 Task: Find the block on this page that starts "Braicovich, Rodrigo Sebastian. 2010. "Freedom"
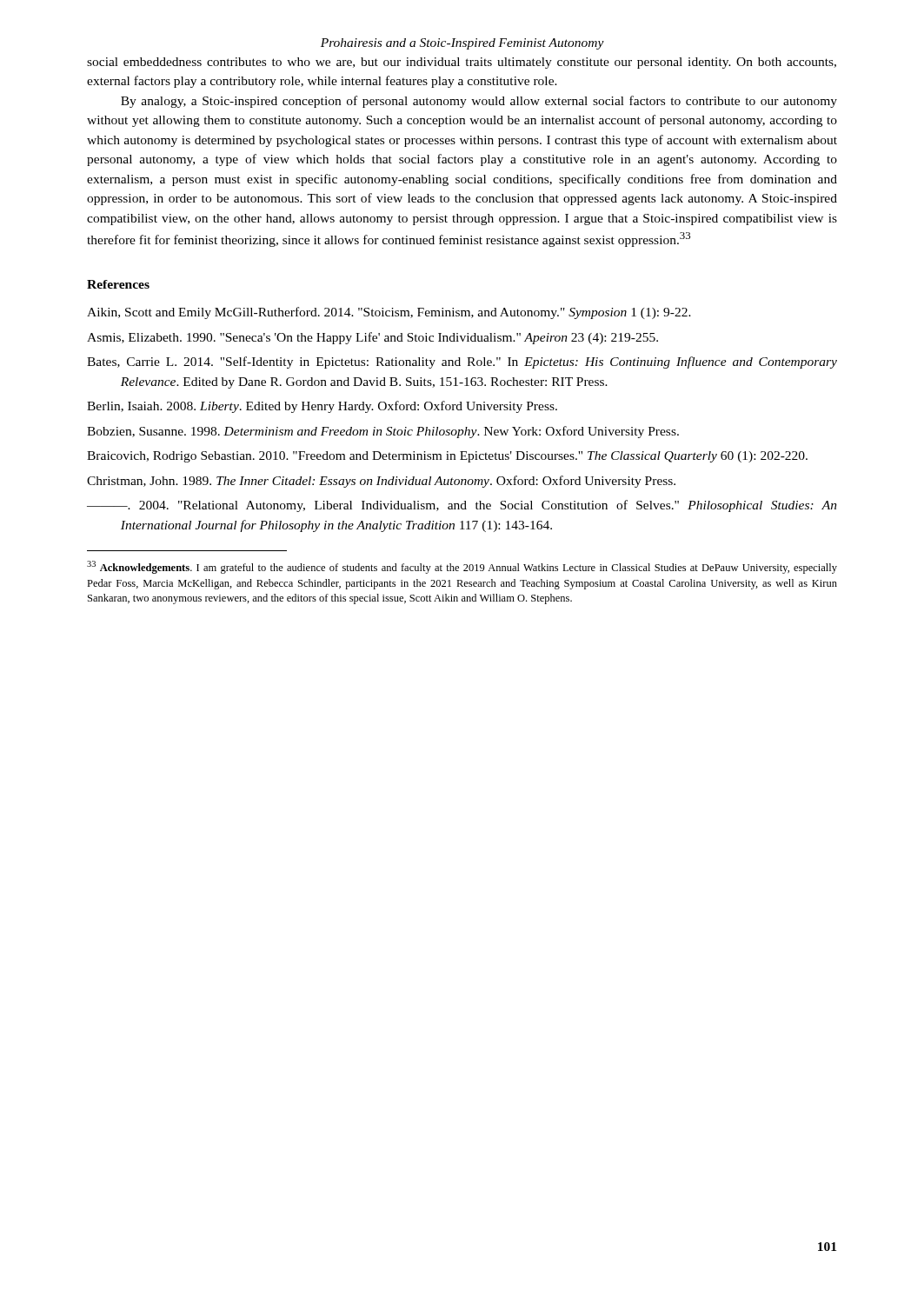(x=448, y=455)
